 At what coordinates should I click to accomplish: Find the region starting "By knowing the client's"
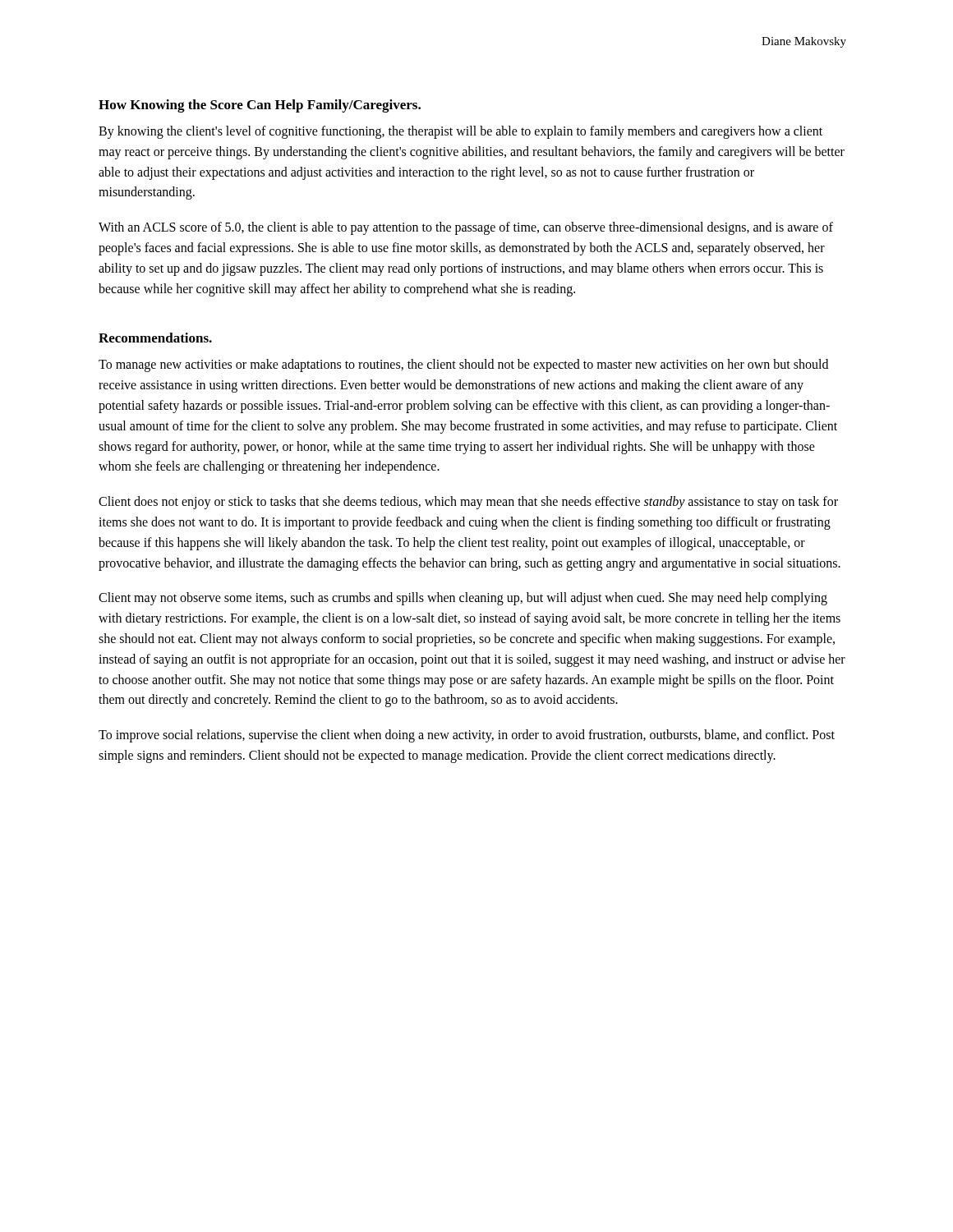click(x=471, y=162)
